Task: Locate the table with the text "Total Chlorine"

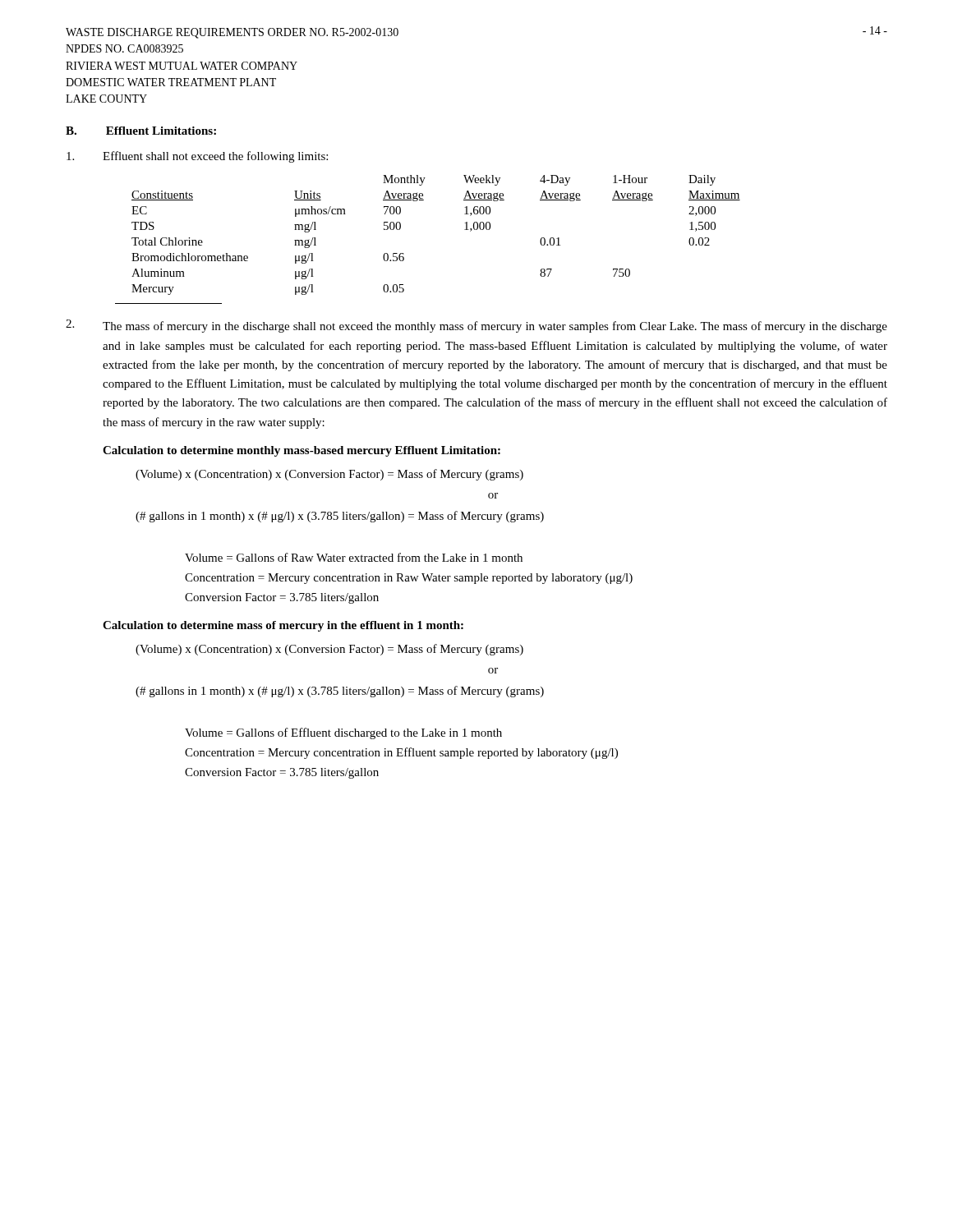Action: pyautogui.click(x=501, y=238)
